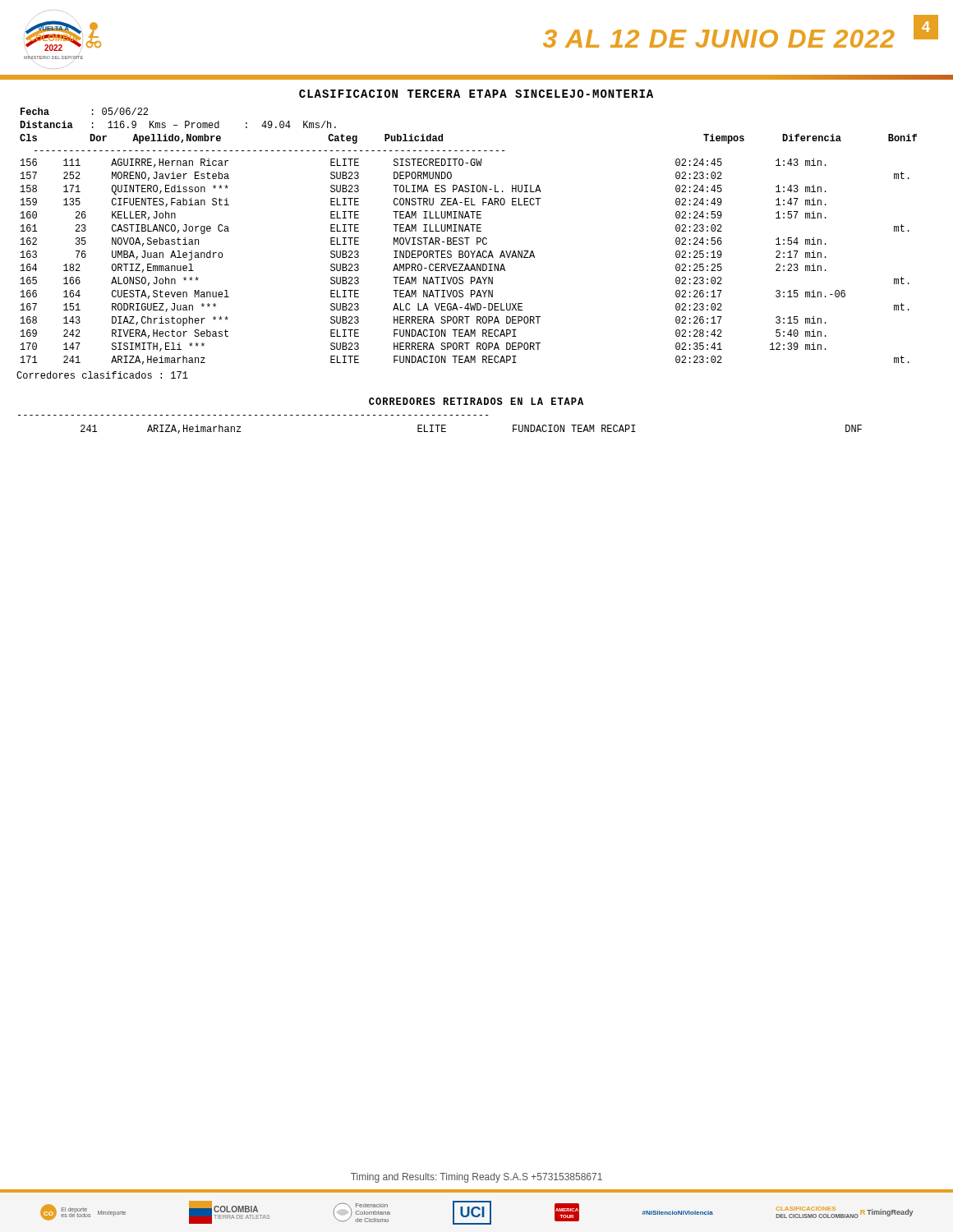Click on the logo
The image size is (953, 1232).
point(476,35)
